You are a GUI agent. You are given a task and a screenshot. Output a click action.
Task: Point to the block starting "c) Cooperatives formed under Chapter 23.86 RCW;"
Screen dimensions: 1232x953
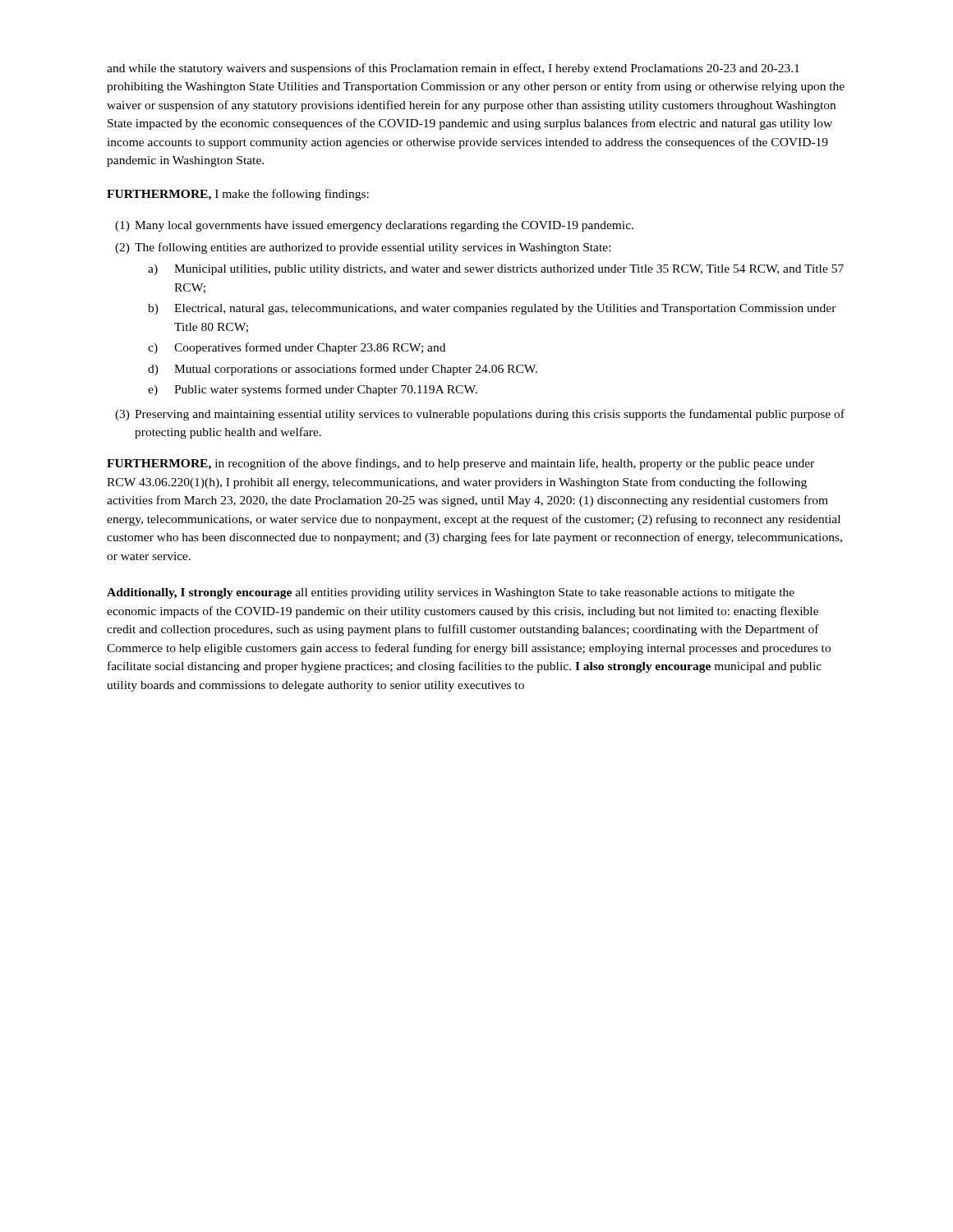click(x=297, y=348)
